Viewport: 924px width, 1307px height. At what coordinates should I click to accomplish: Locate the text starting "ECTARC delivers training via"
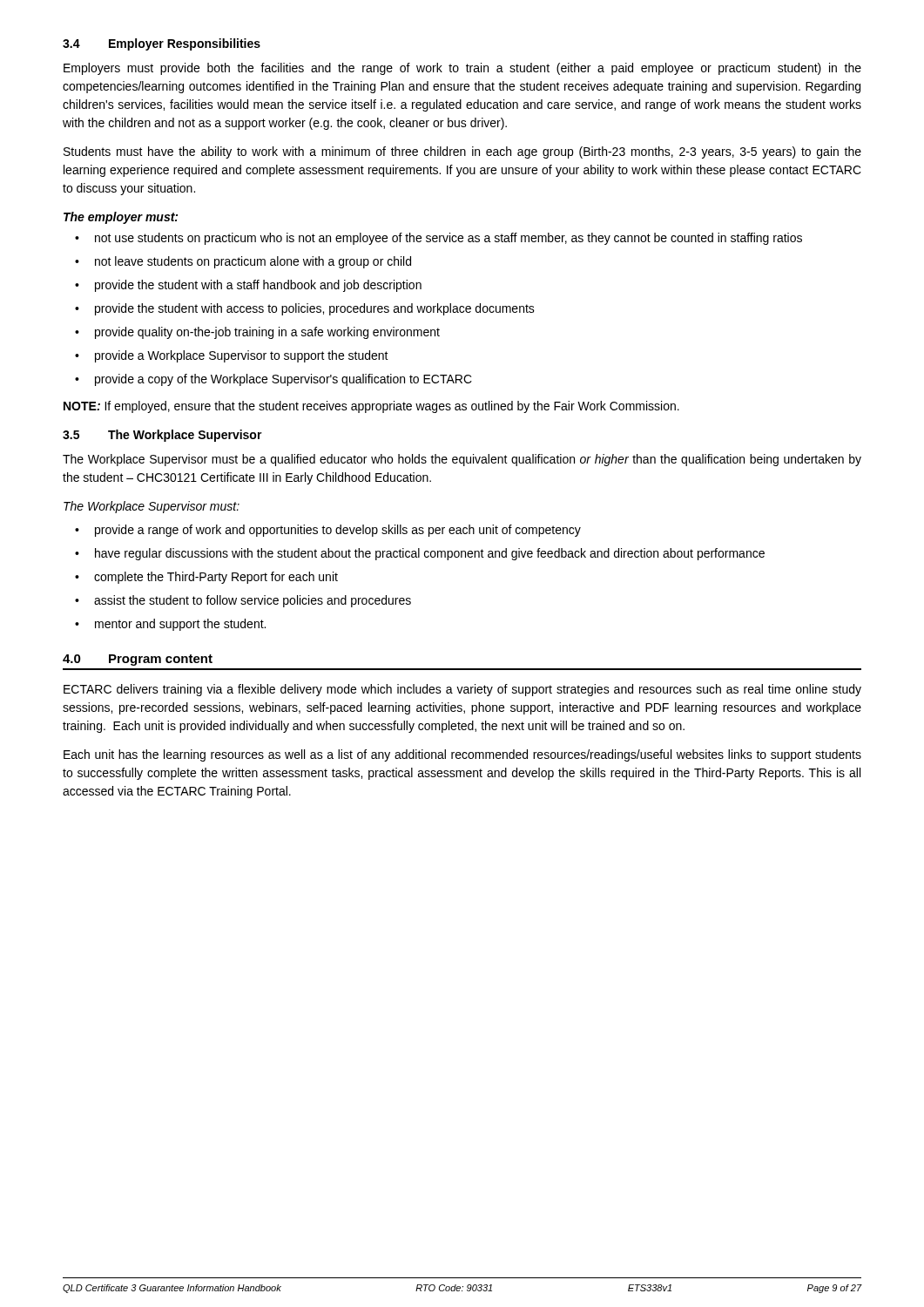462,708
